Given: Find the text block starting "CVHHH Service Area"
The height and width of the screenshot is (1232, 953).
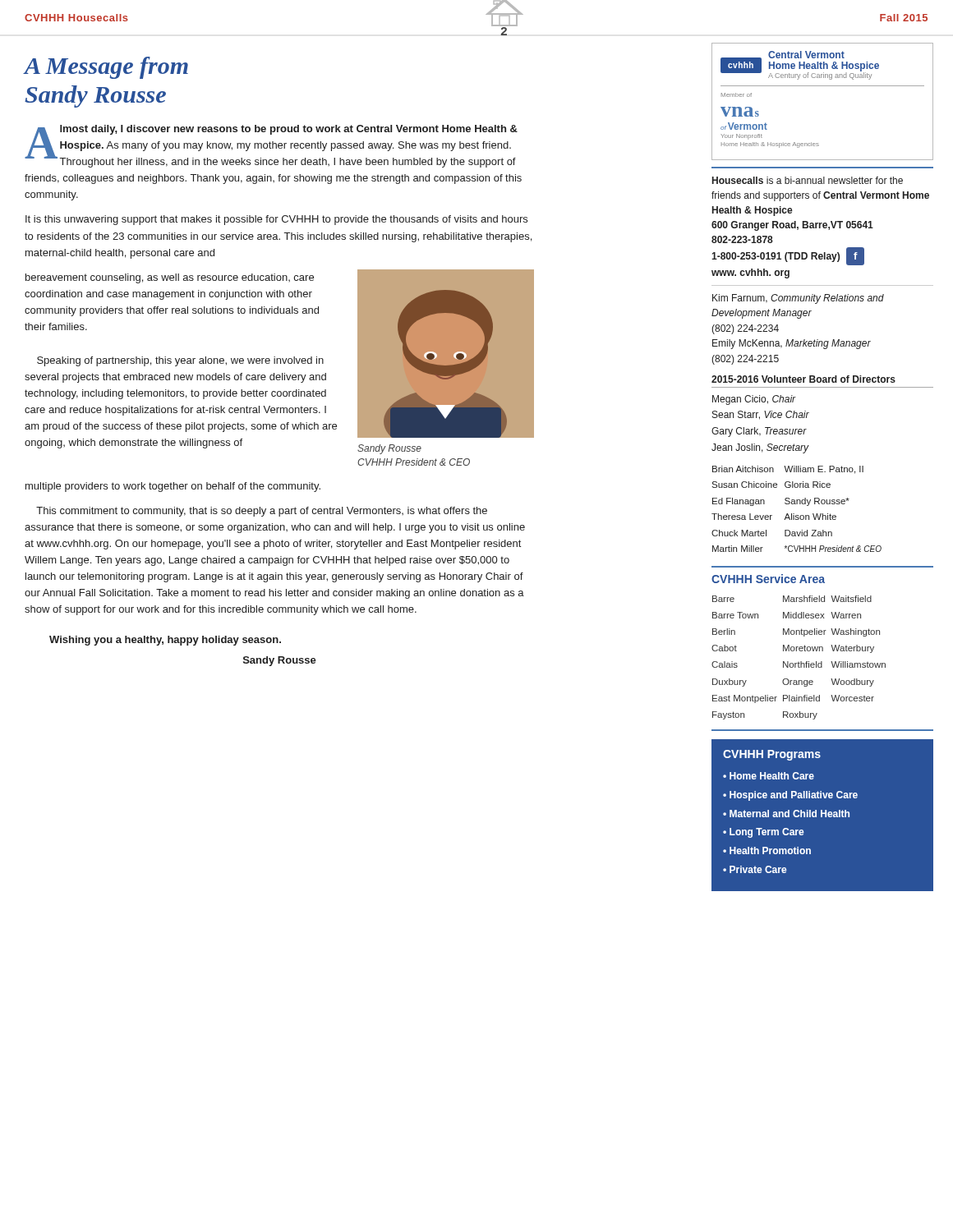Looking at the screenshot, I should tap(768, 579).
